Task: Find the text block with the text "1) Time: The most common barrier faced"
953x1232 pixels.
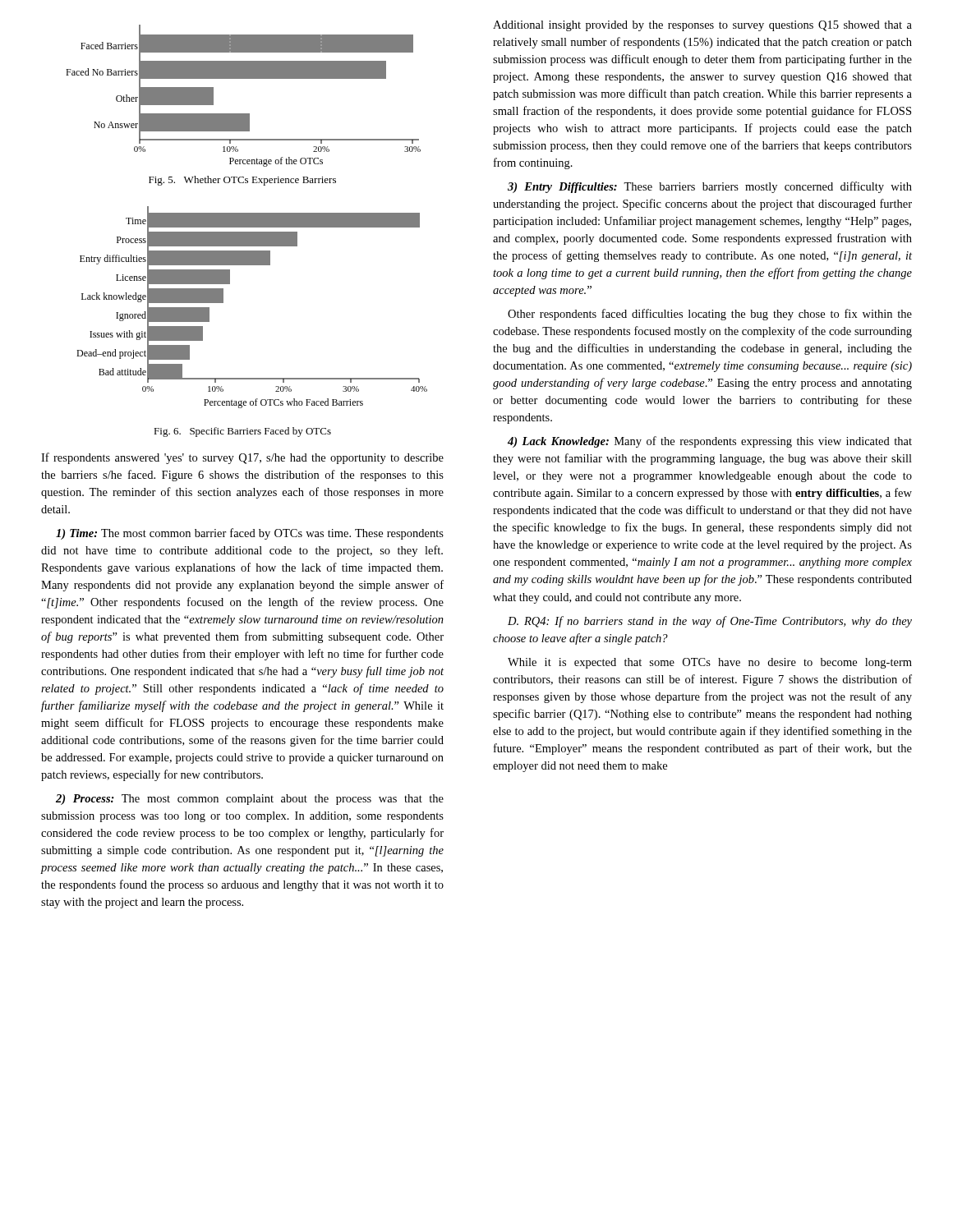Action: point(242,654)
